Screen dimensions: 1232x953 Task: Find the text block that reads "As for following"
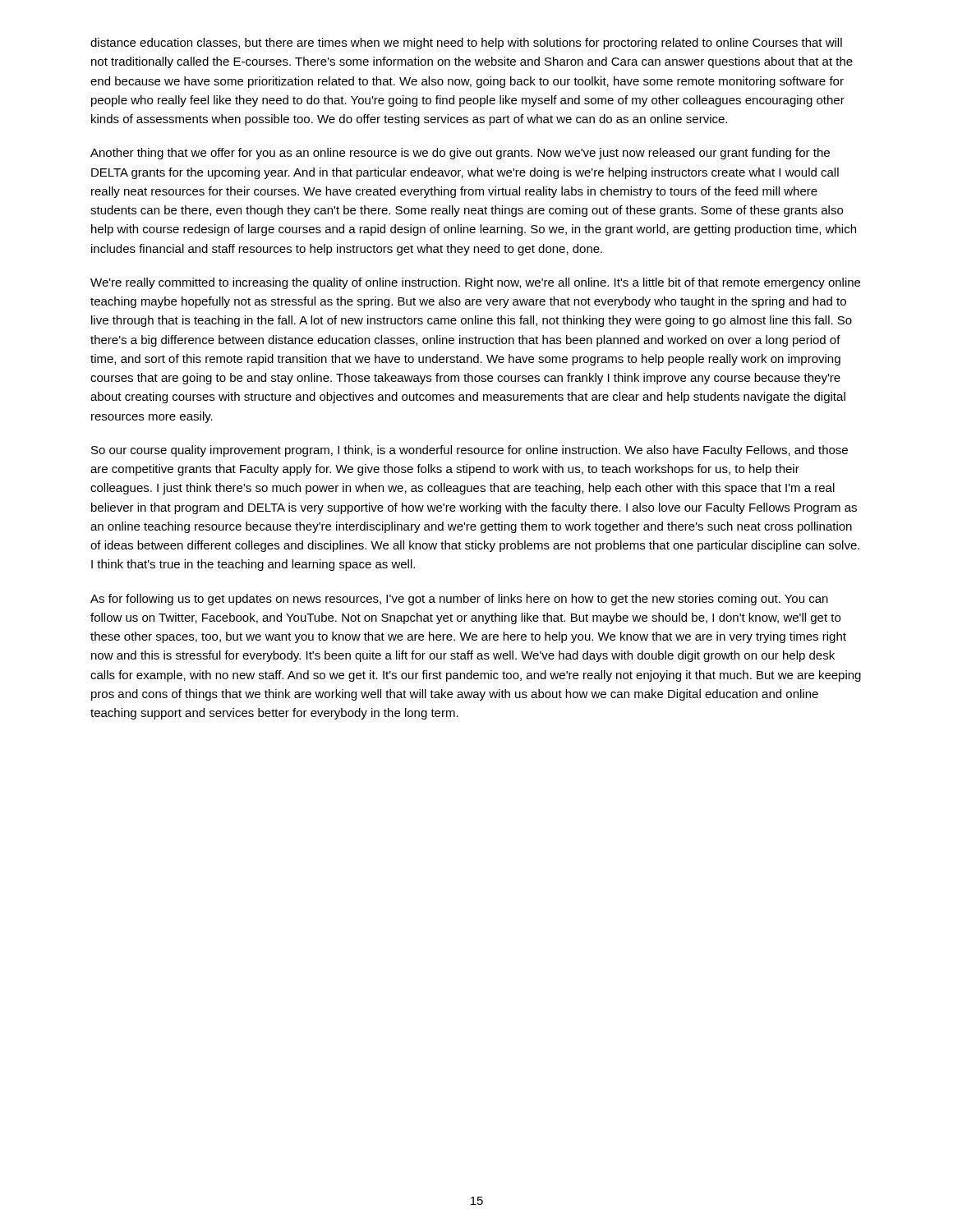click(476, 655)
